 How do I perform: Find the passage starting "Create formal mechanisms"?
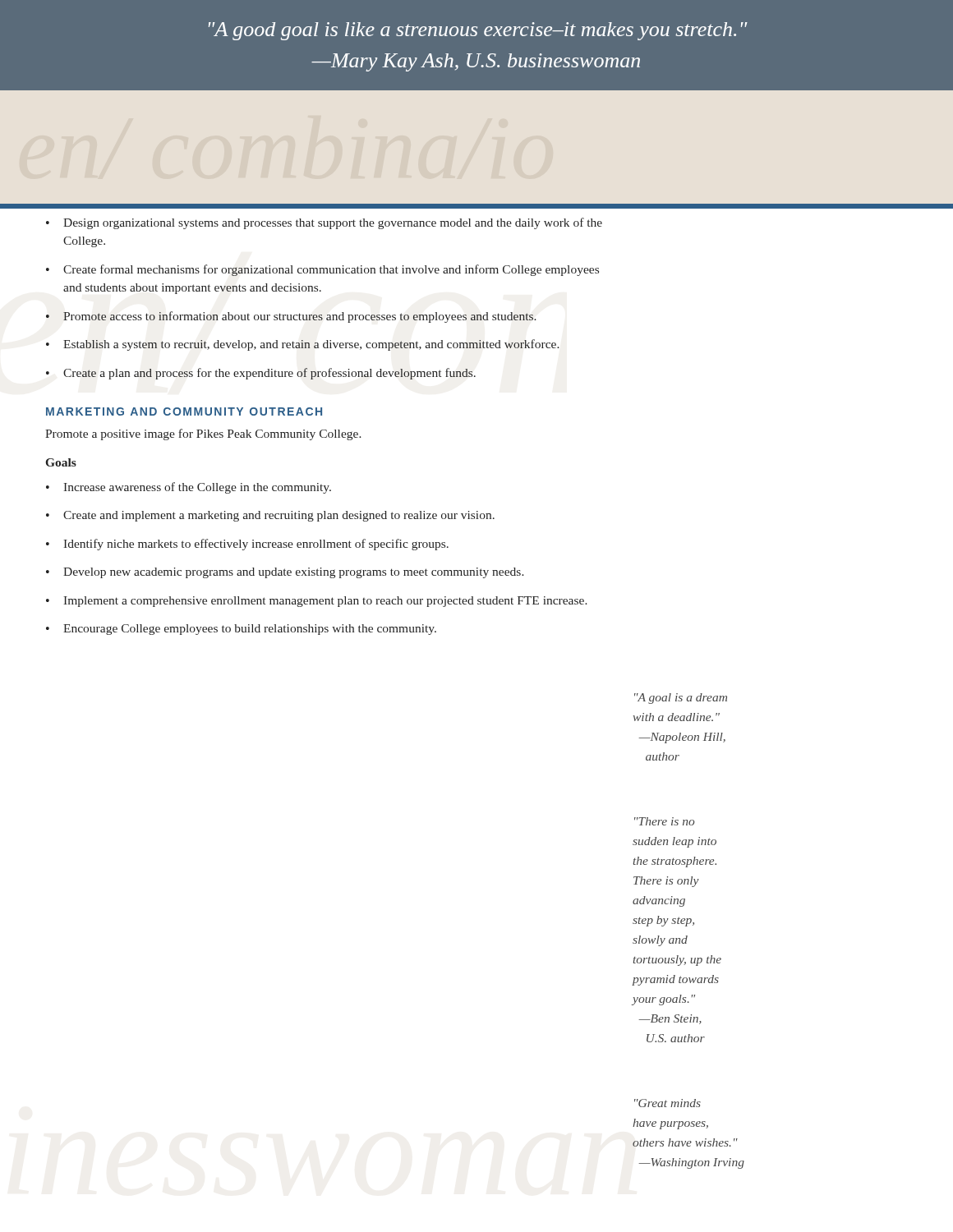331,278
